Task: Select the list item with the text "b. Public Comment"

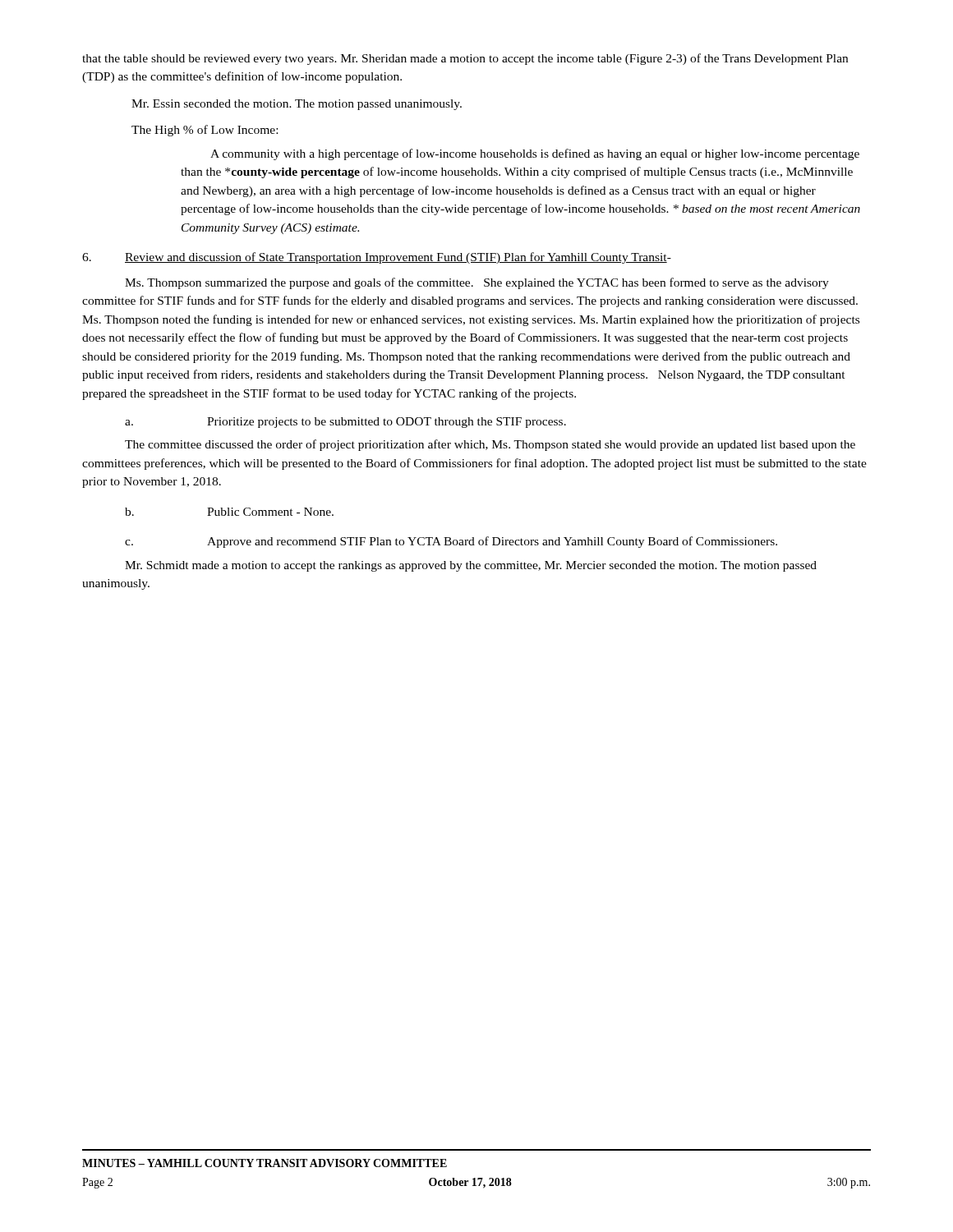Action: (x=208, y=512)
